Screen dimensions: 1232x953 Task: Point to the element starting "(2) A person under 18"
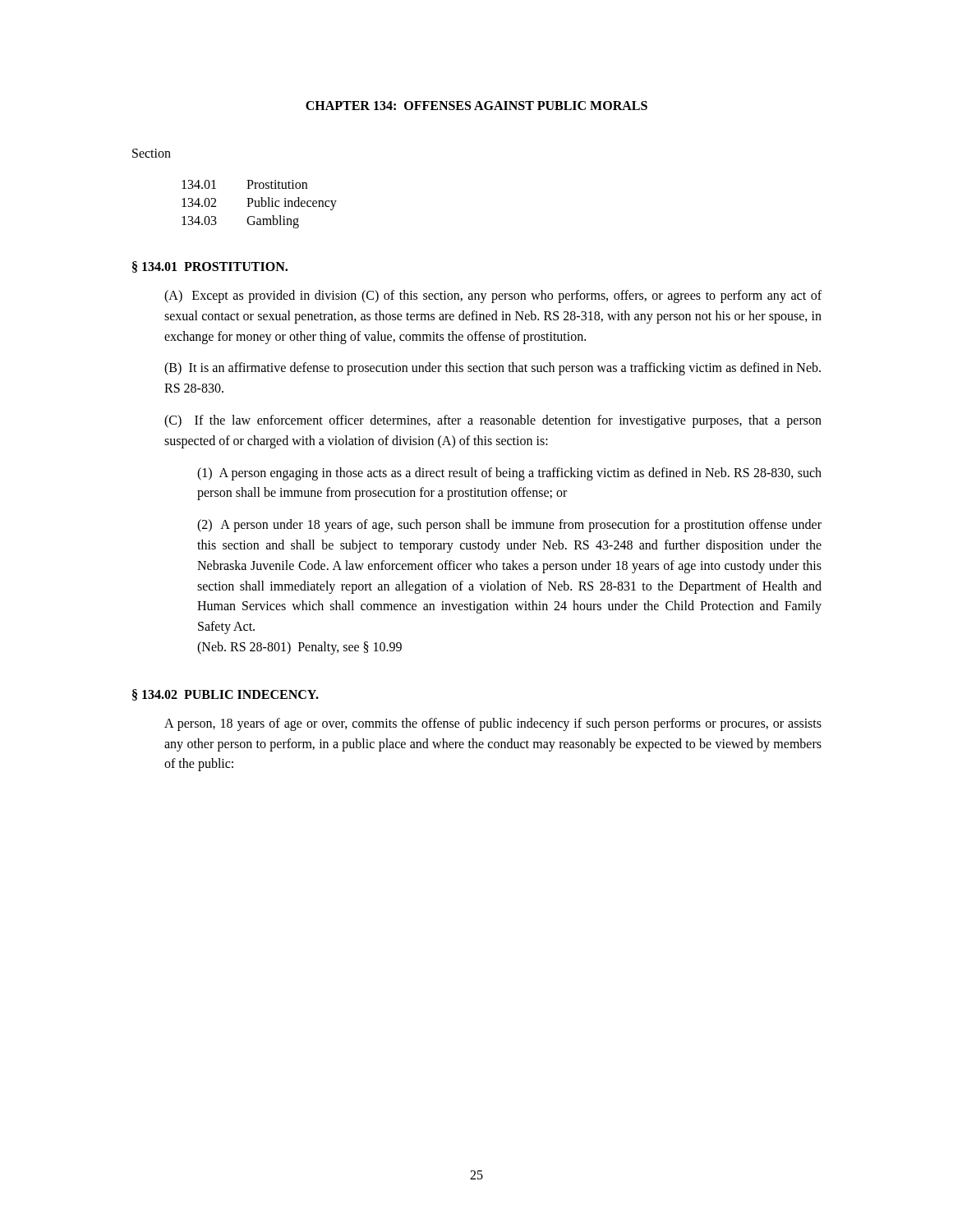click(509, 586)
